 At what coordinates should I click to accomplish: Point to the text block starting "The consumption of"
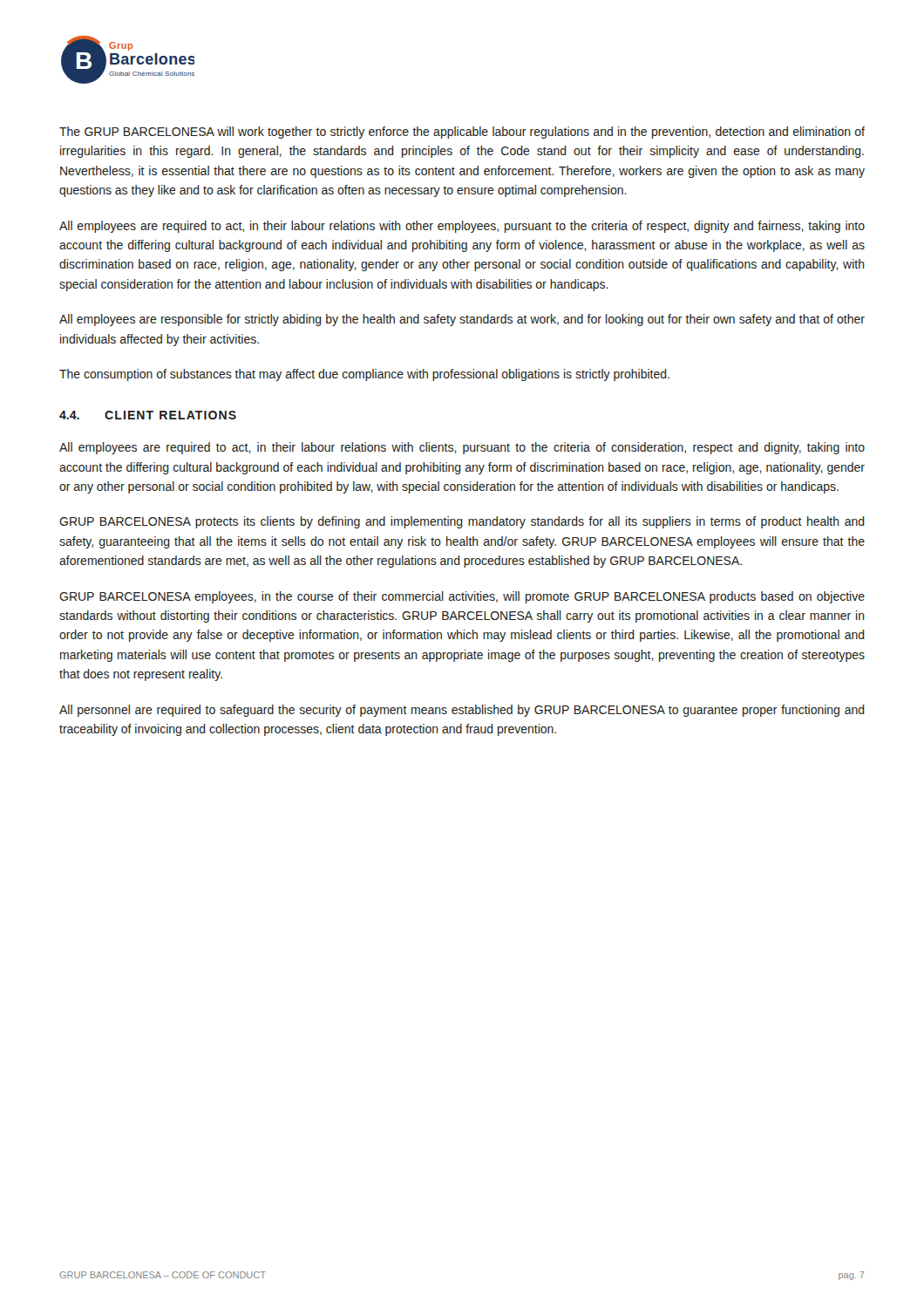click(x=462, y=374)
